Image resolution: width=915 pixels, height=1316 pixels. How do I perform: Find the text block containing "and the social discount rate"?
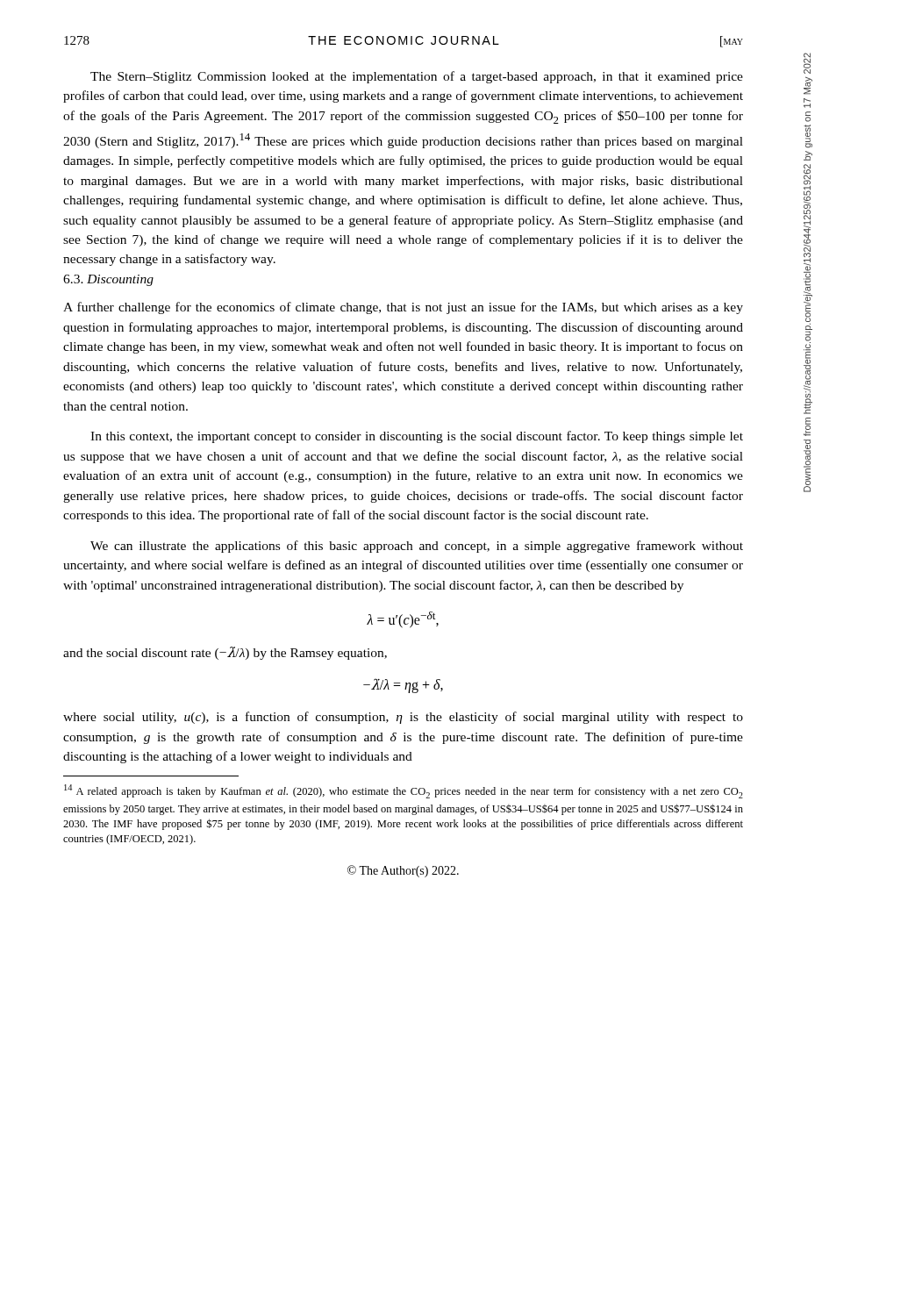225,652
